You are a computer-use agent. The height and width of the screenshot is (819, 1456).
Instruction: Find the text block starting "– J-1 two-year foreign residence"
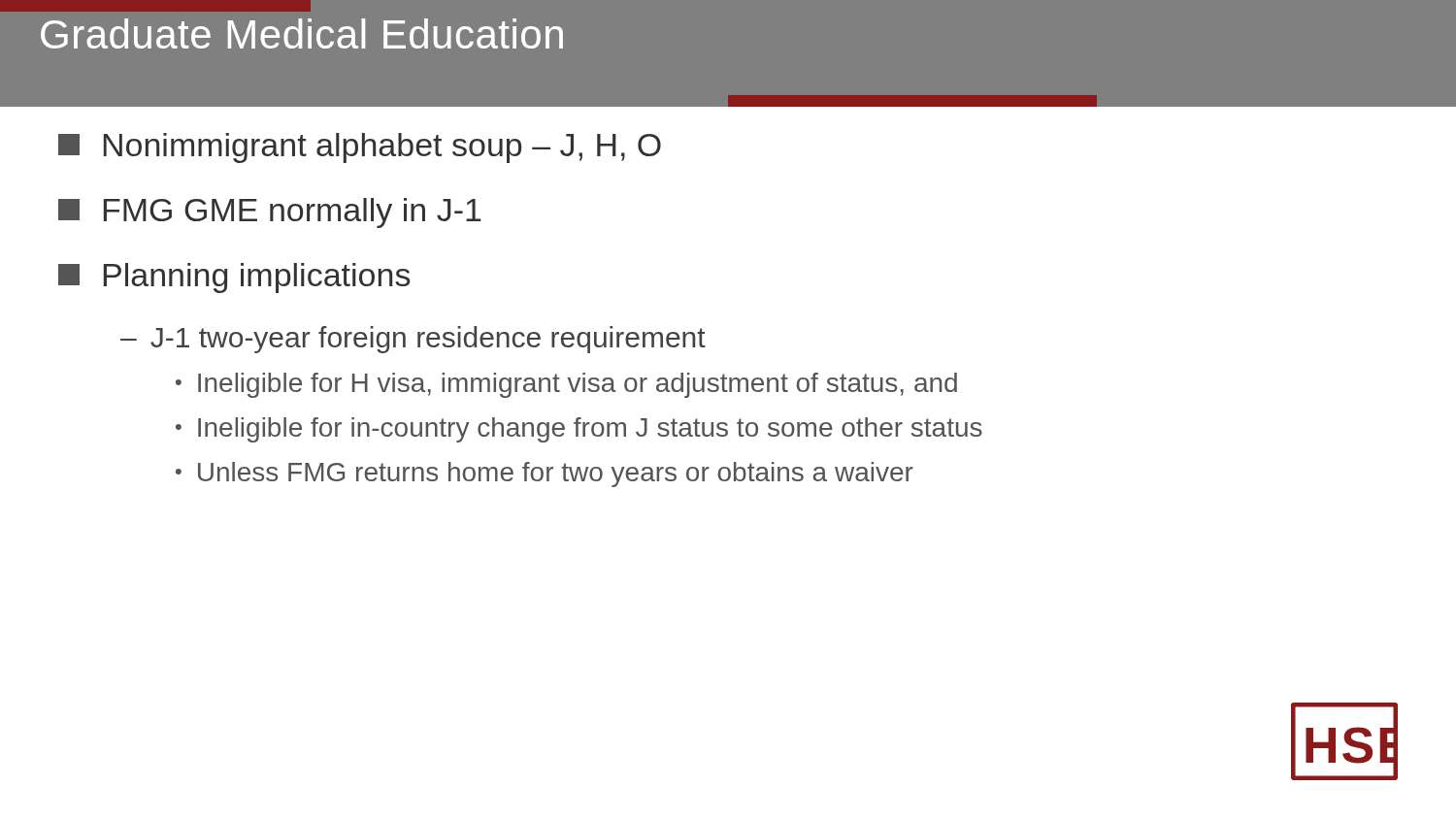point(413,338)
